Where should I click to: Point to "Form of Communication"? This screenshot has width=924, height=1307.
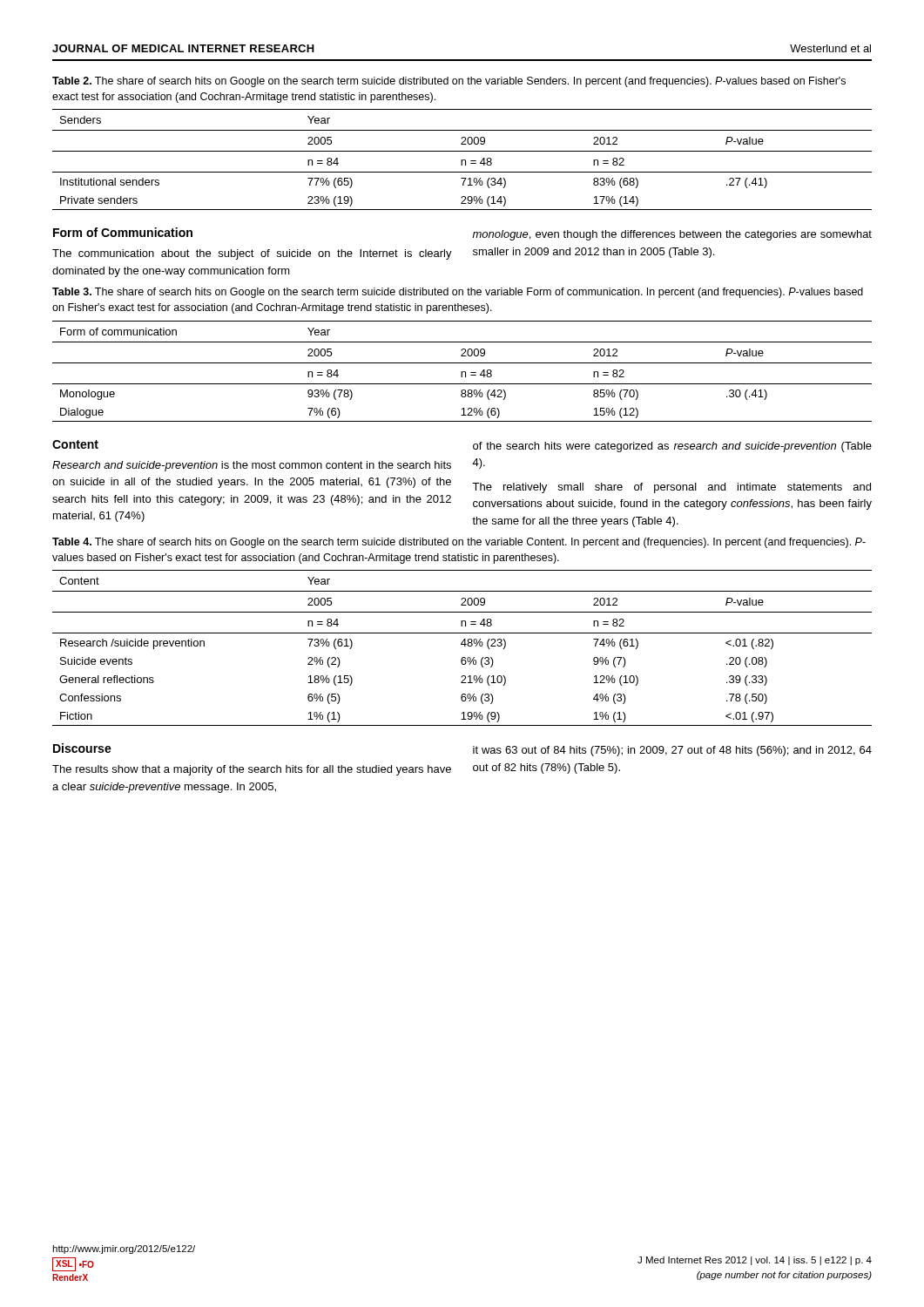pos(123,233)
